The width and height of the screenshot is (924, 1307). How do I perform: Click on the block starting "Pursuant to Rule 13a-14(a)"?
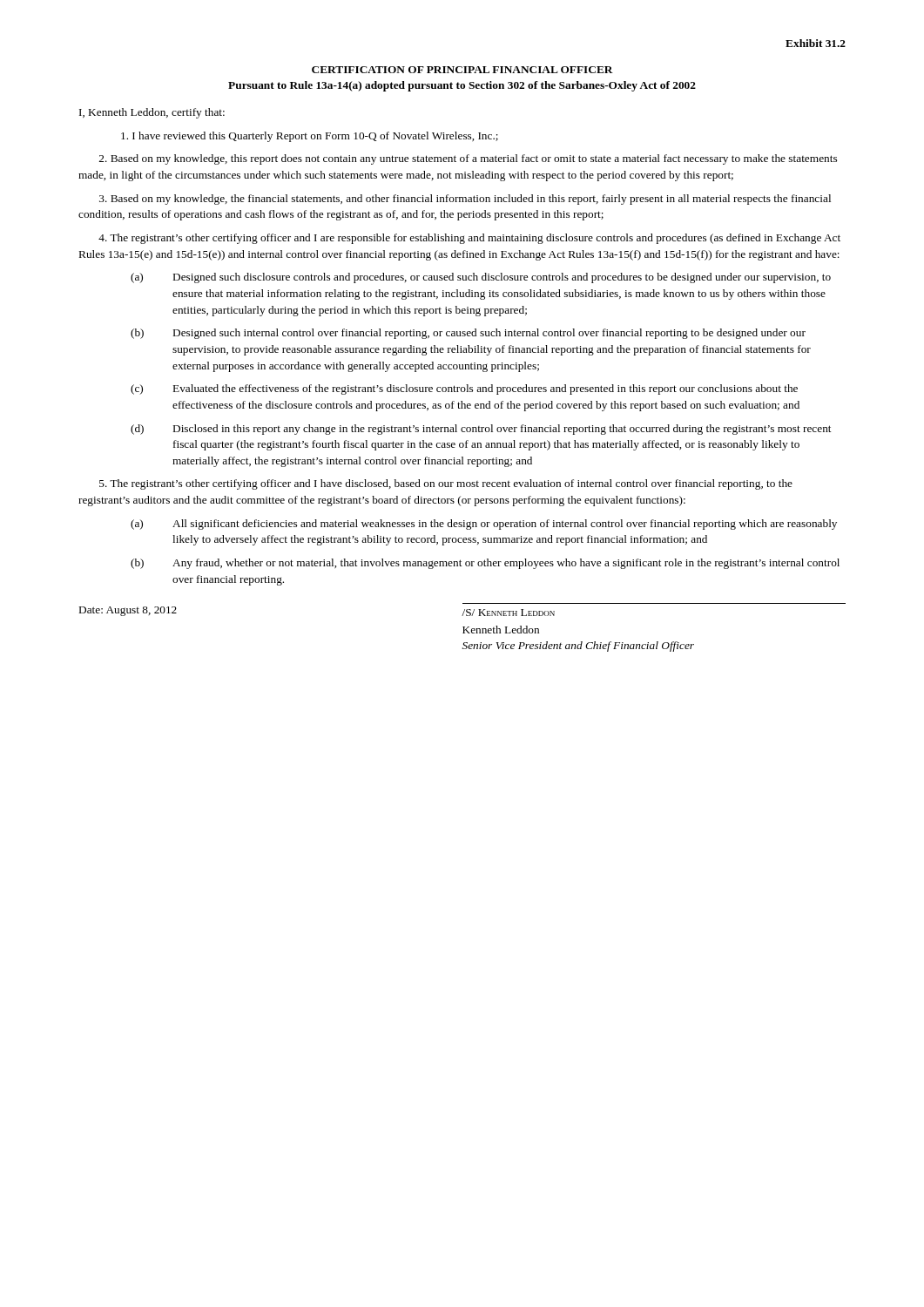tap(462, 85)
